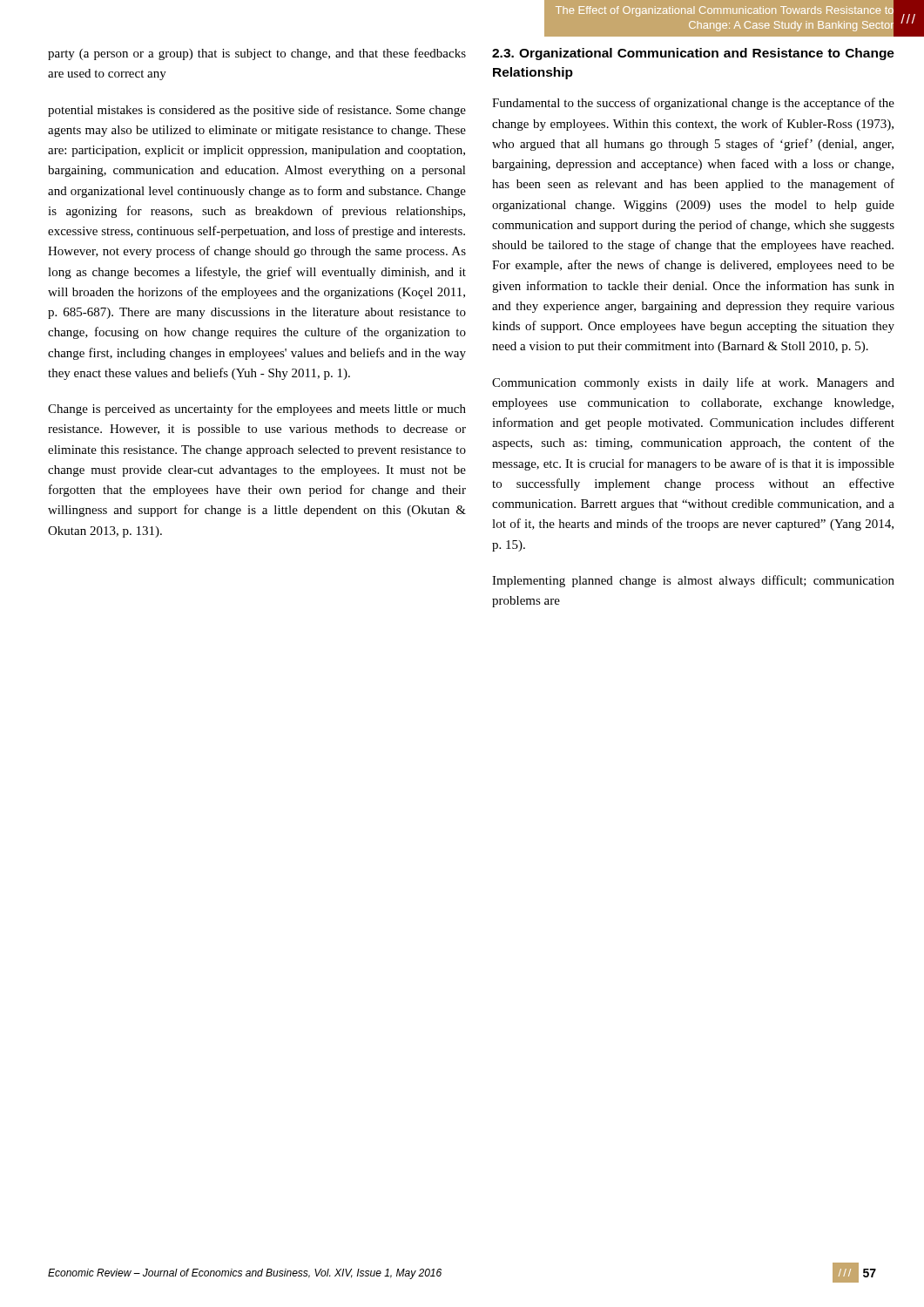This screenshot has width=924, height=1307.
Task: Find the block starting "party (a person or"
Action: [x=257, y=63]
